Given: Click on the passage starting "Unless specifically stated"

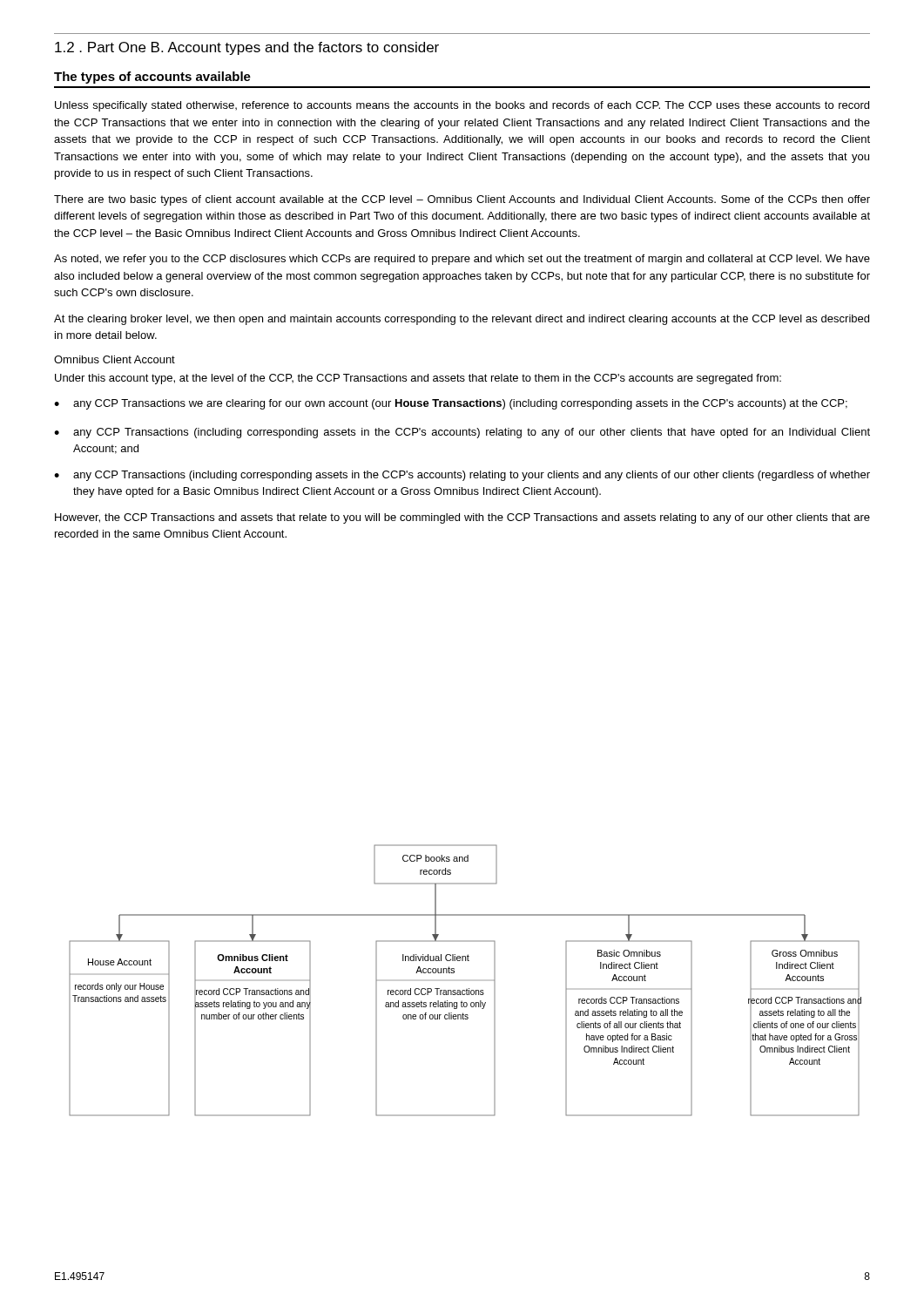Looking at the screenshot, I should click(462, 139).
